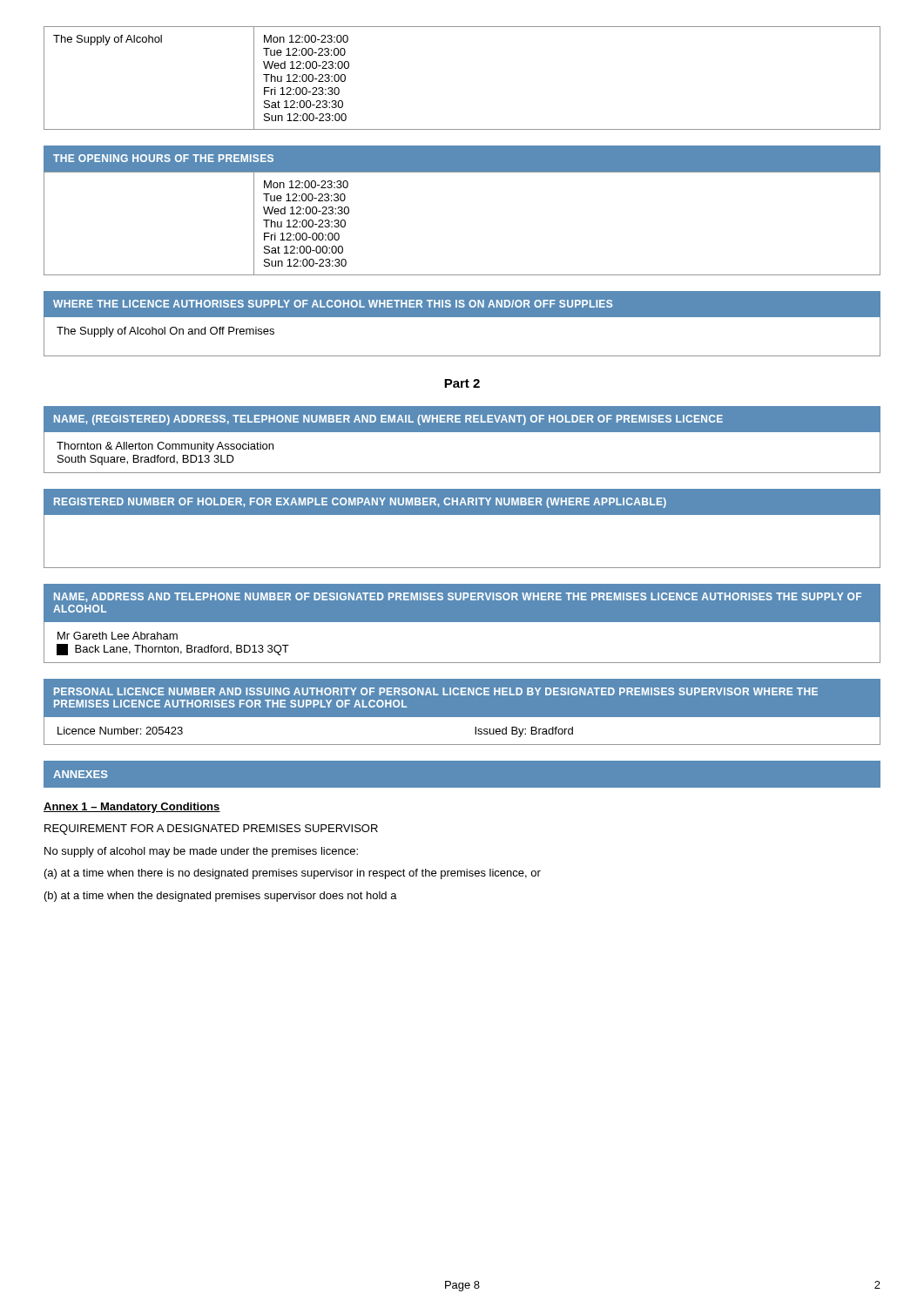The height and width of the screenshot is (1307, 924).
Task: Point to the block beginning "No supply of alcohol may be made under"
Action: pos(201,850)
